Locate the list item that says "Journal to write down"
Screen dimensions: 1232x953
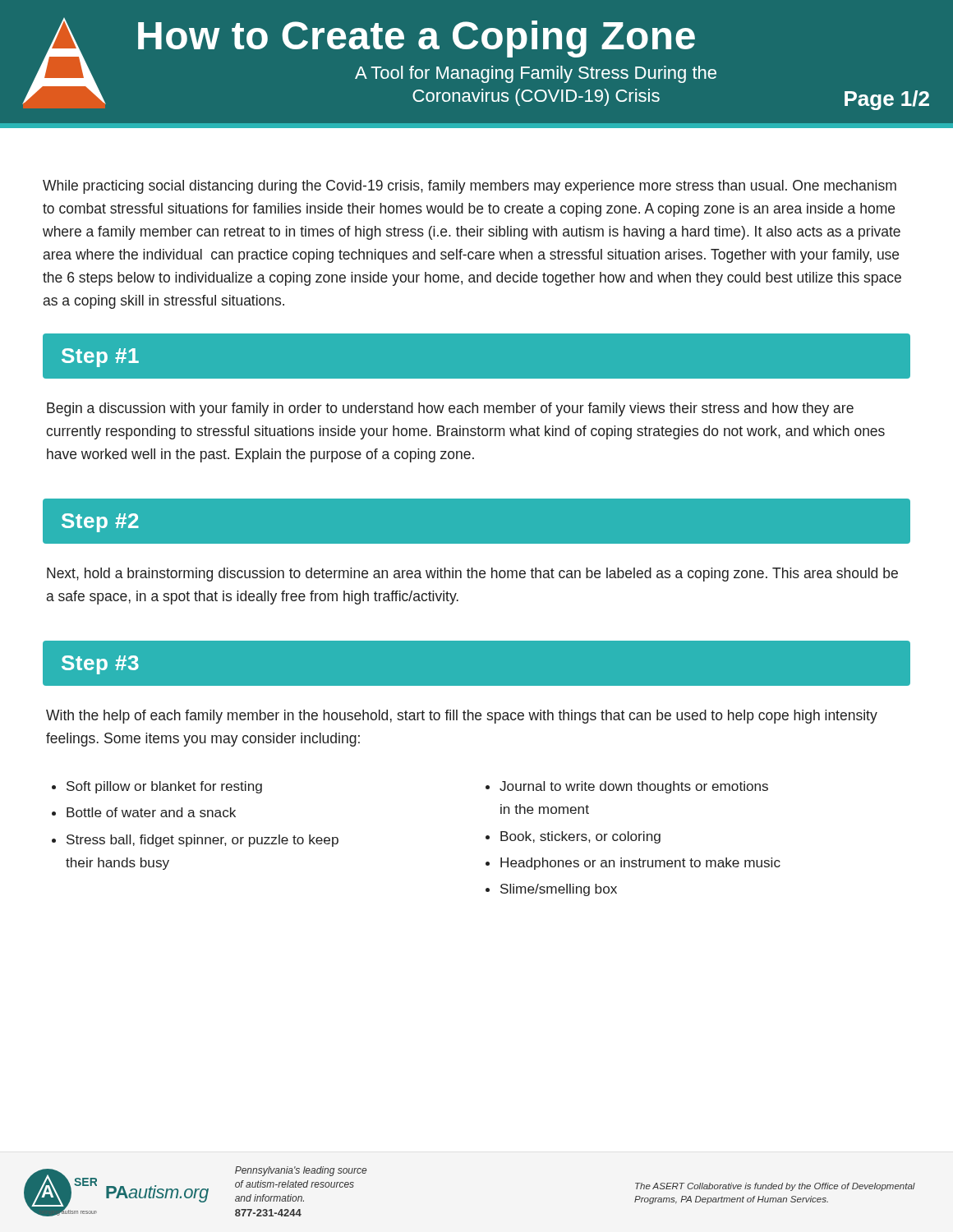pyautogui.click(x=634, y=798)
